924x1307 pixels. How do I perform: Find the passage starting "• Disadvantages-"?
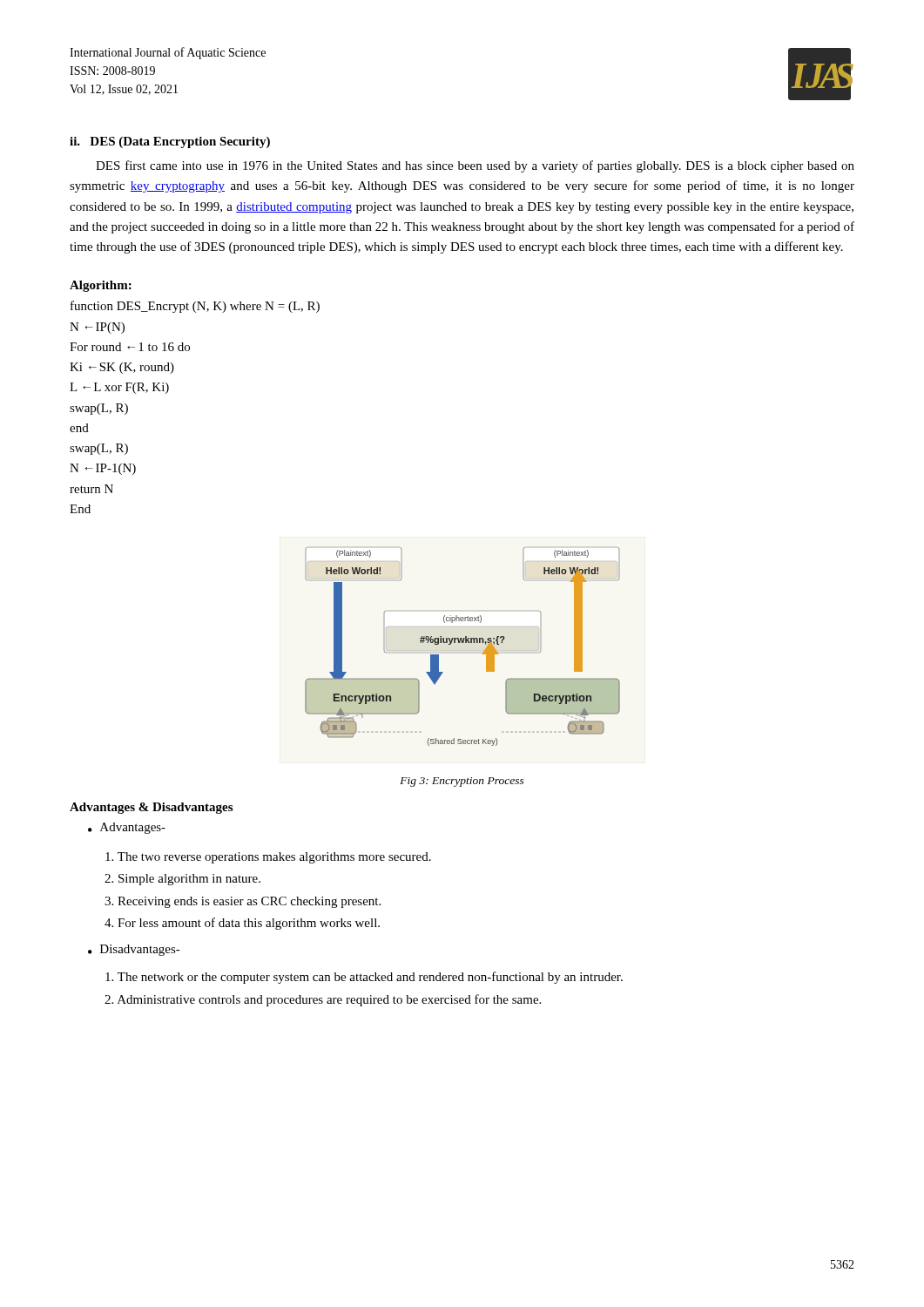134,953
